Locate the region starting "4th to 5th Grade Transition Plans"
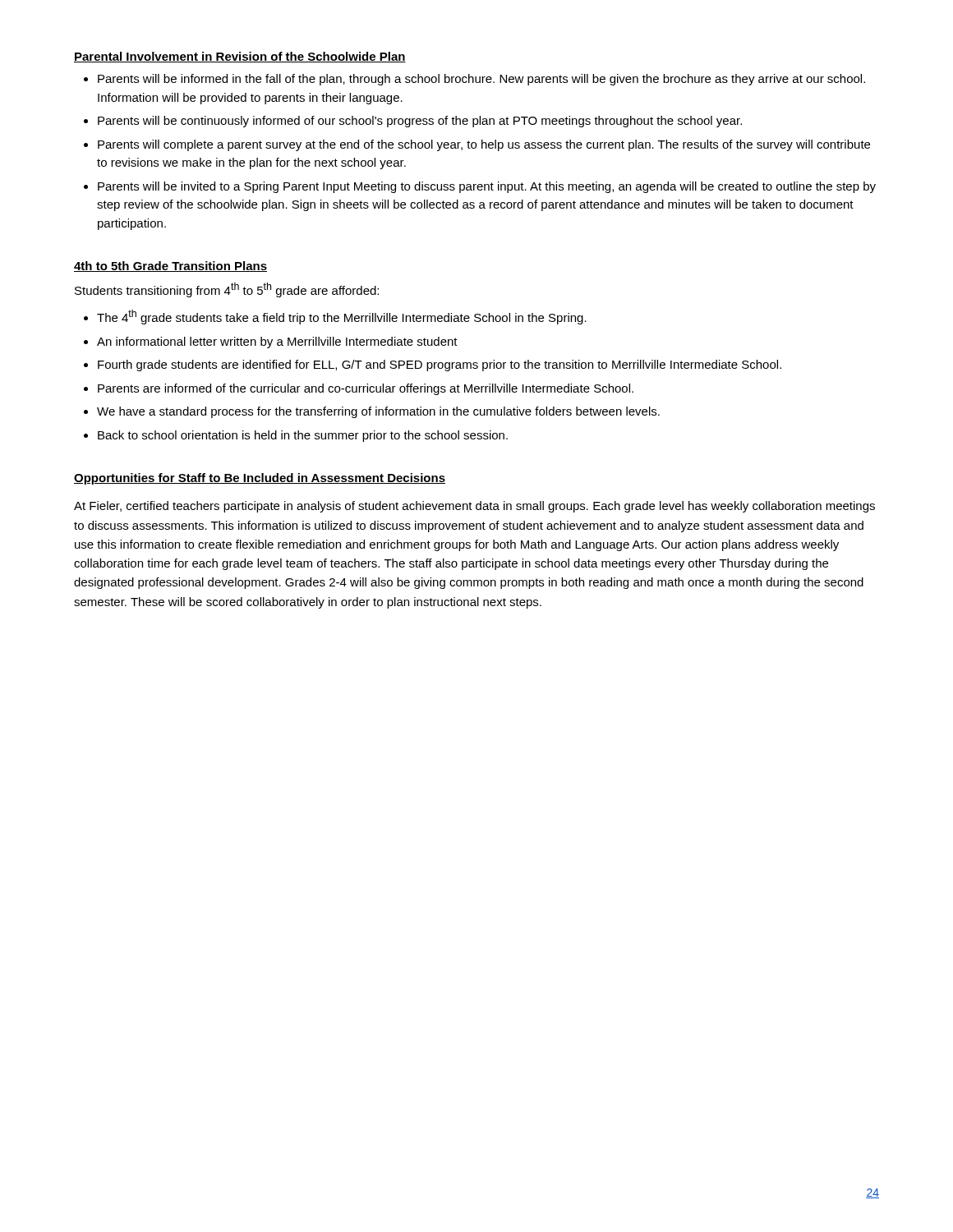 (x=170, y=266)
